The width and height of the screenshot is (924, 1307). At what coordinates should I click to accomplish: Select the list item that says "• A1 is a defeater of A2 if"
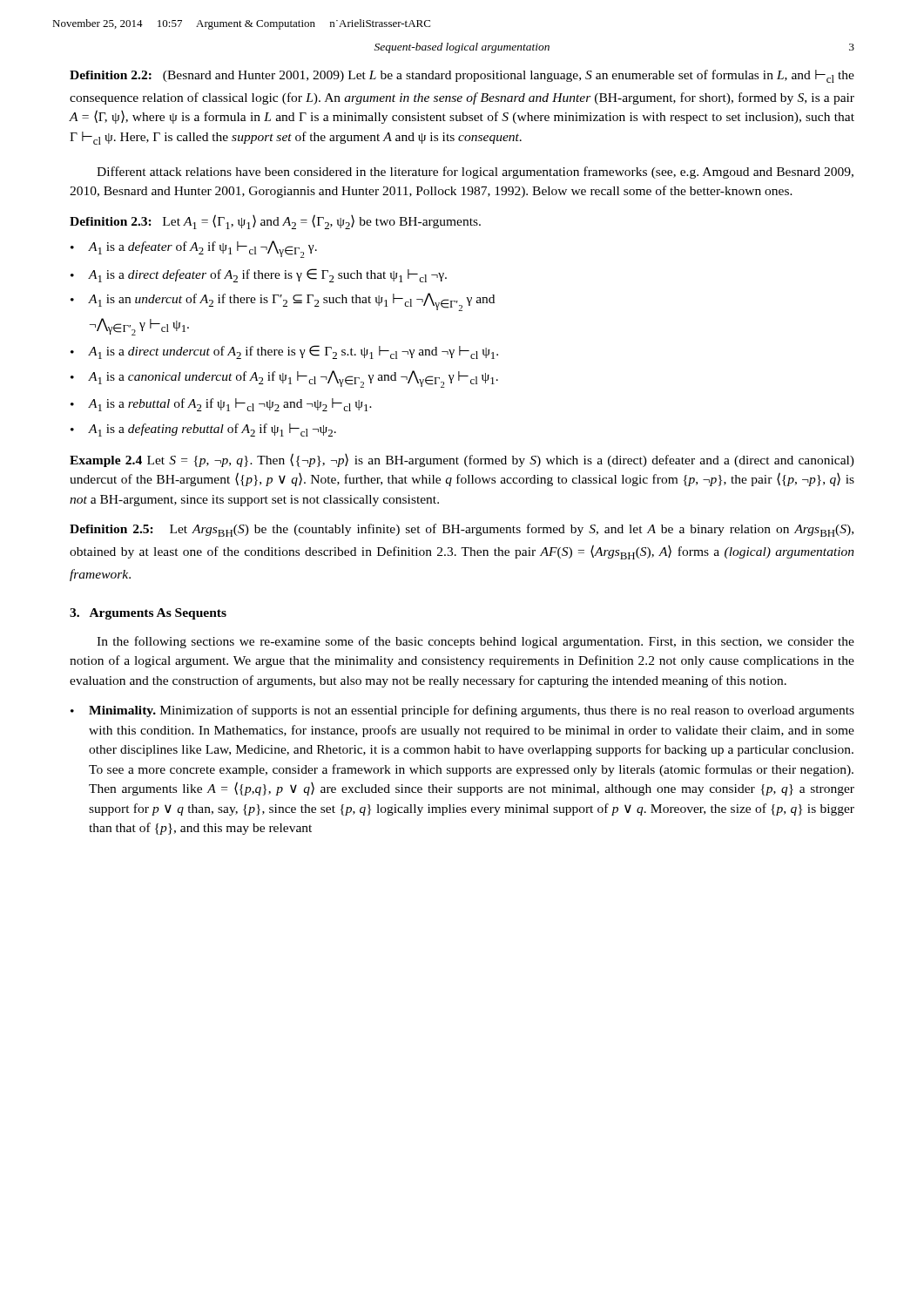pyautogui.click(x=194, y=249)
